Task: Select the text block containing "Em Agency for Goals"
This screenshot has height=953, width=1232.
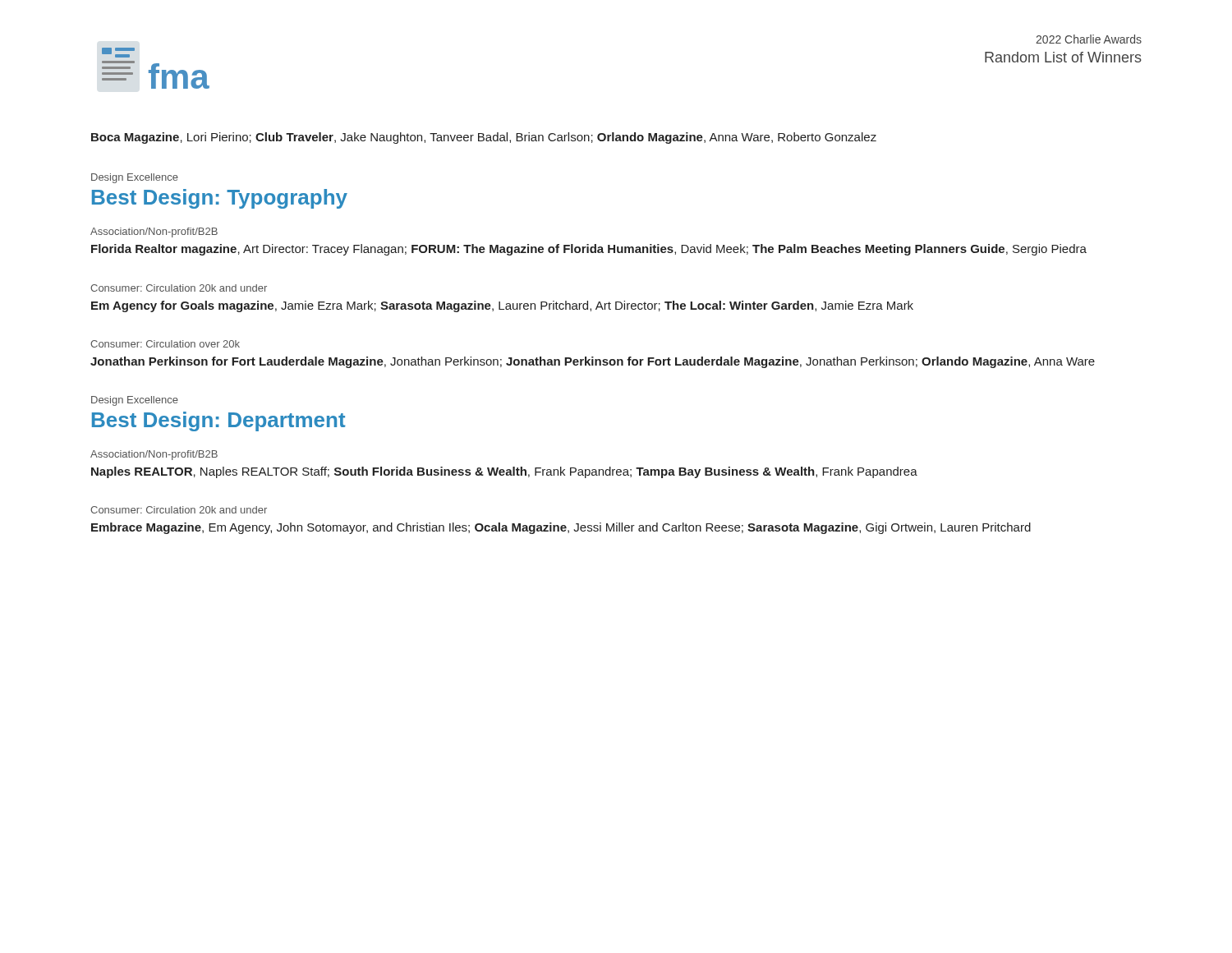Action: (502, 305)
